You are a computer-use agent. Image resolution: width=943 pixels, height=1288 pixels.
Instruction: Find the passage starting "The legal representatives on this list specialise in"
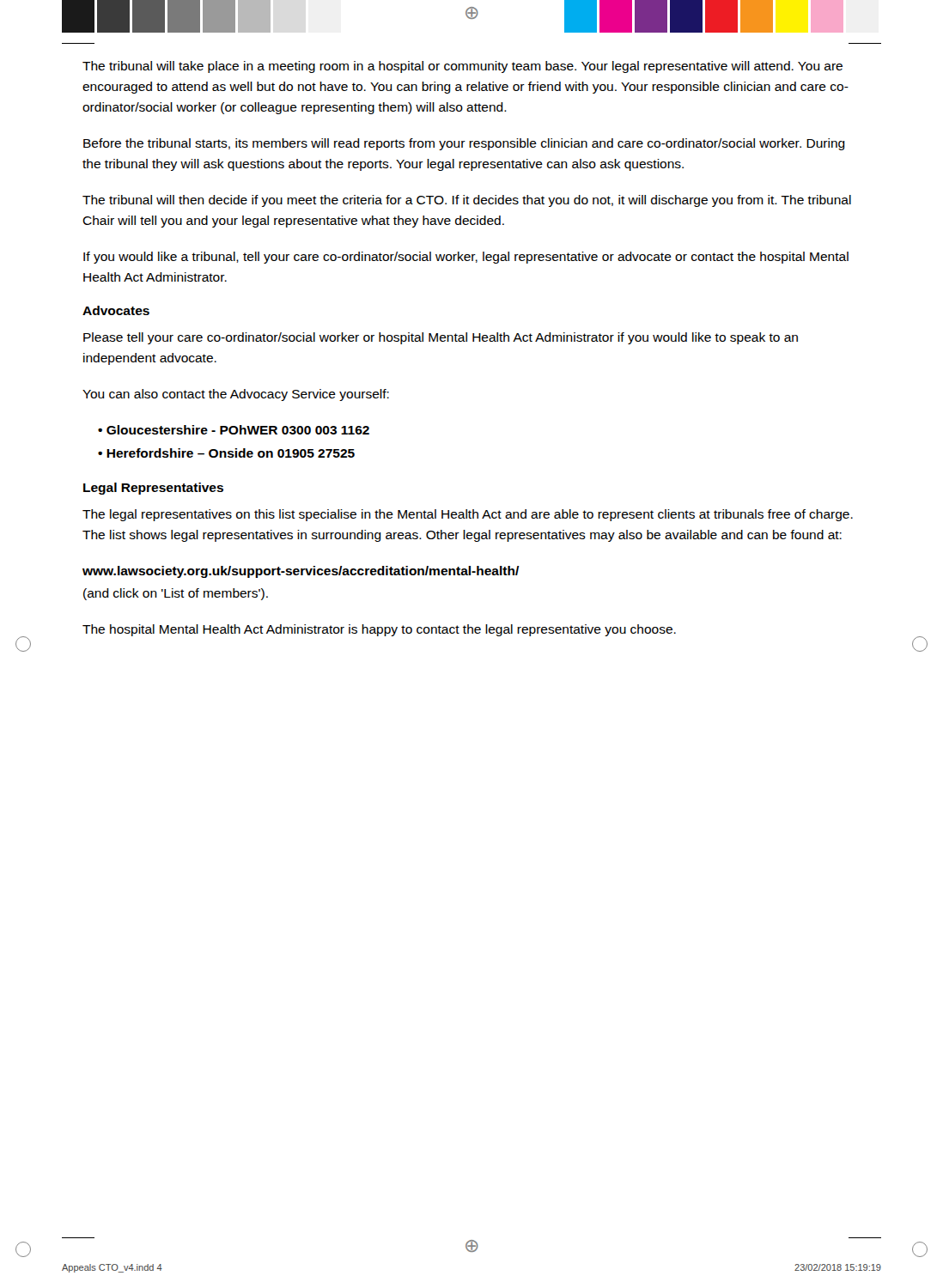(x=468, y=524)
